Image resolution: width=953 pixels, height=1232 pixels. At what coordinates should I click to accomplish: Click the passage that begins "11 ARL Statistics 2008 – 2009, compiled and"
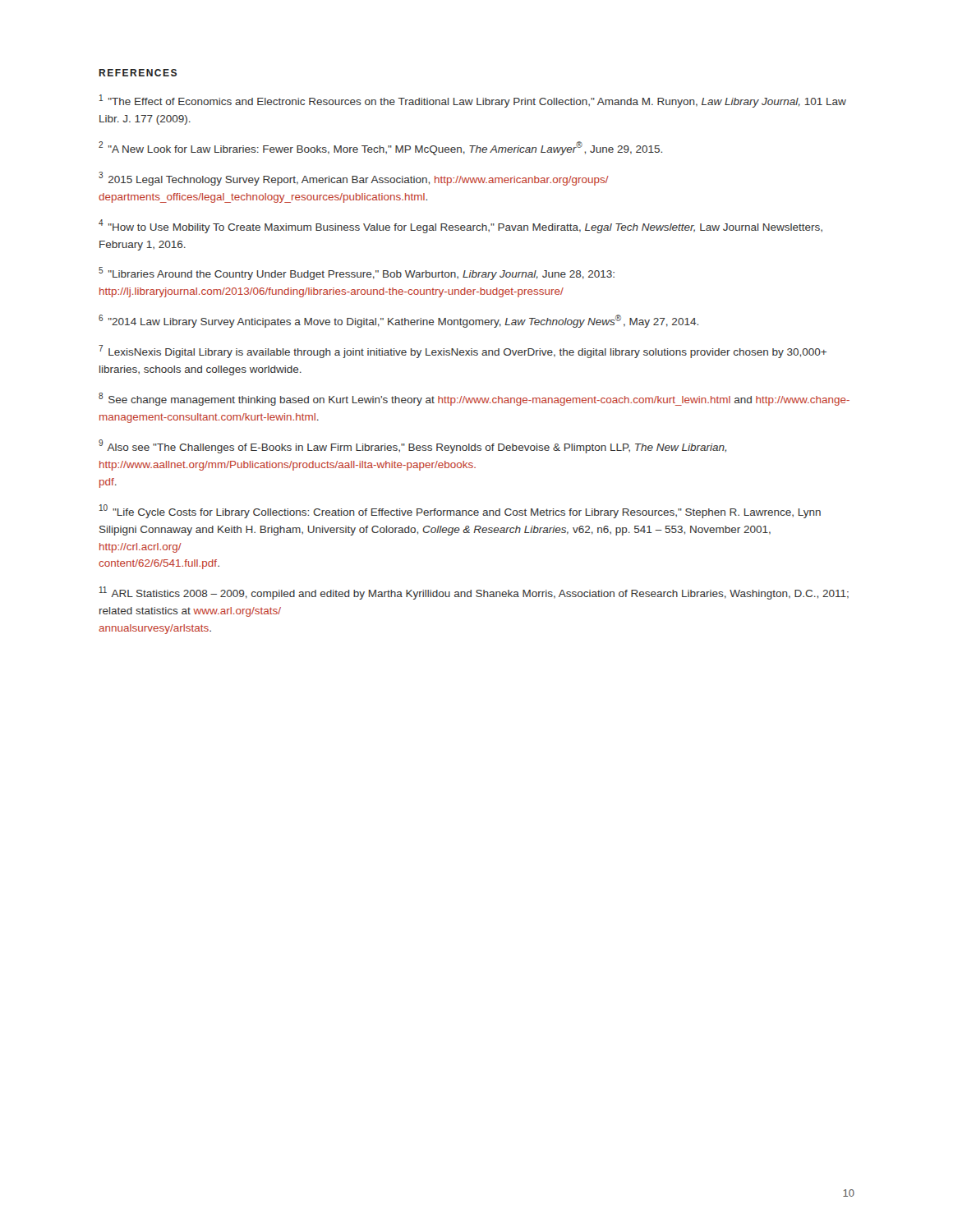pyautogui.click(x=474, y=593)
